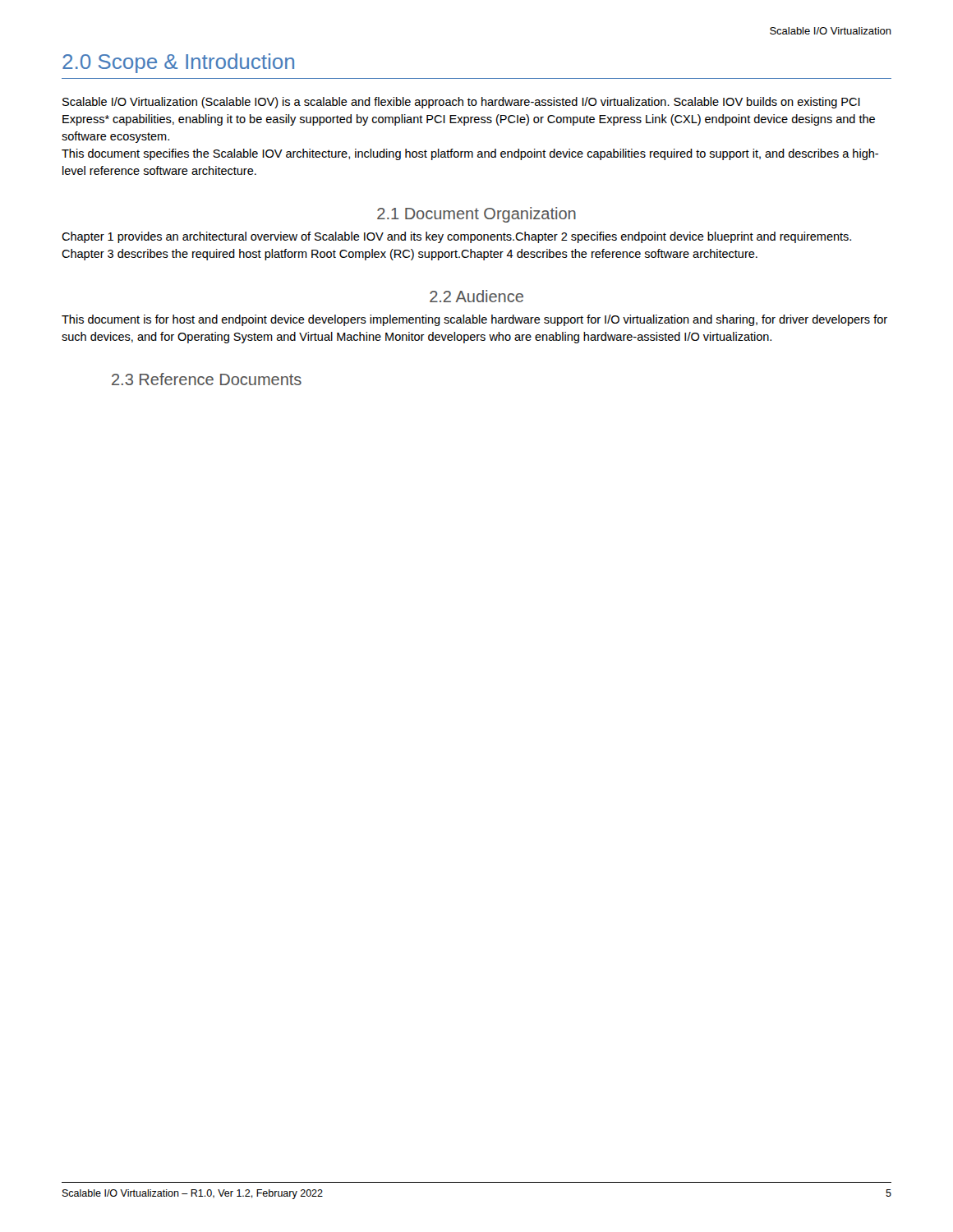Click on the region starting "Chapter 1 provides an architectural overview of Scalable"

[457, 245]
